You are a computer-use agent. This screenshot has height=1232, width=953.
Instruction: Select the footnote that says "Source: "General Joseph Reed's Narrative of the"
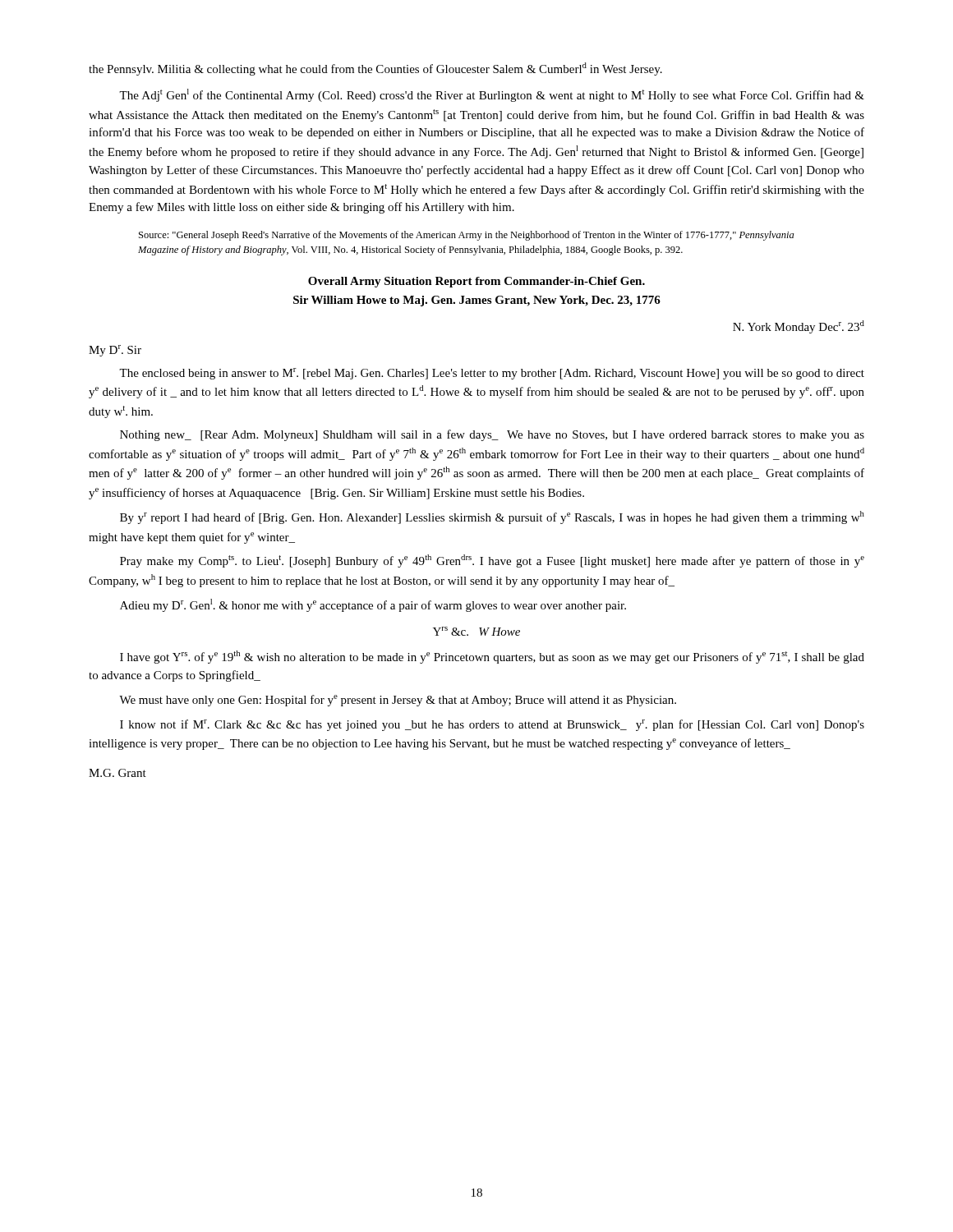(x=466, y=242)
